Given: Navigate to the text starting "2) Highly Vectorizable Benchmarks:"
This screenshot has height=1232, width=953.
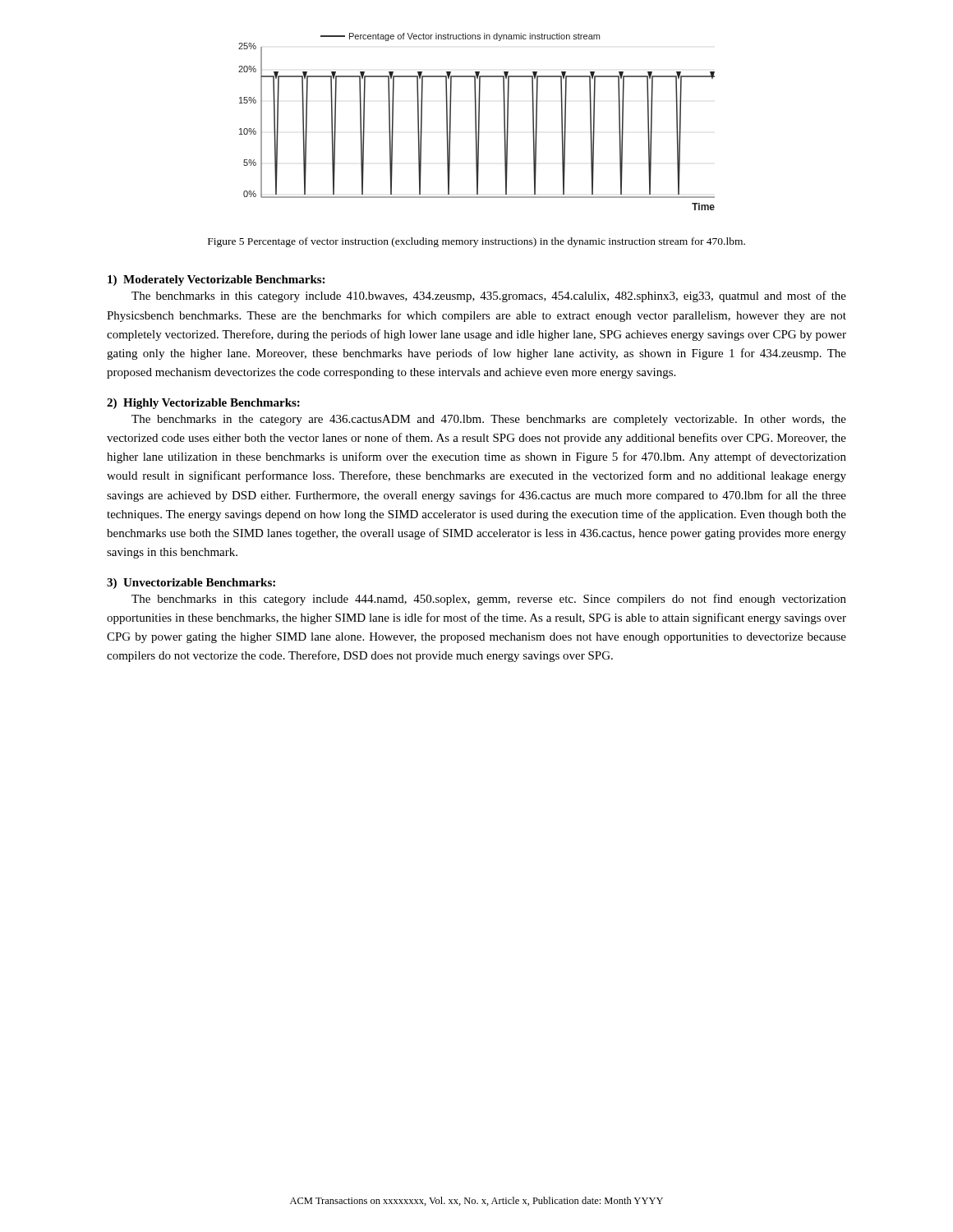Looking at the screenshot, I should [x=203, y=404].
